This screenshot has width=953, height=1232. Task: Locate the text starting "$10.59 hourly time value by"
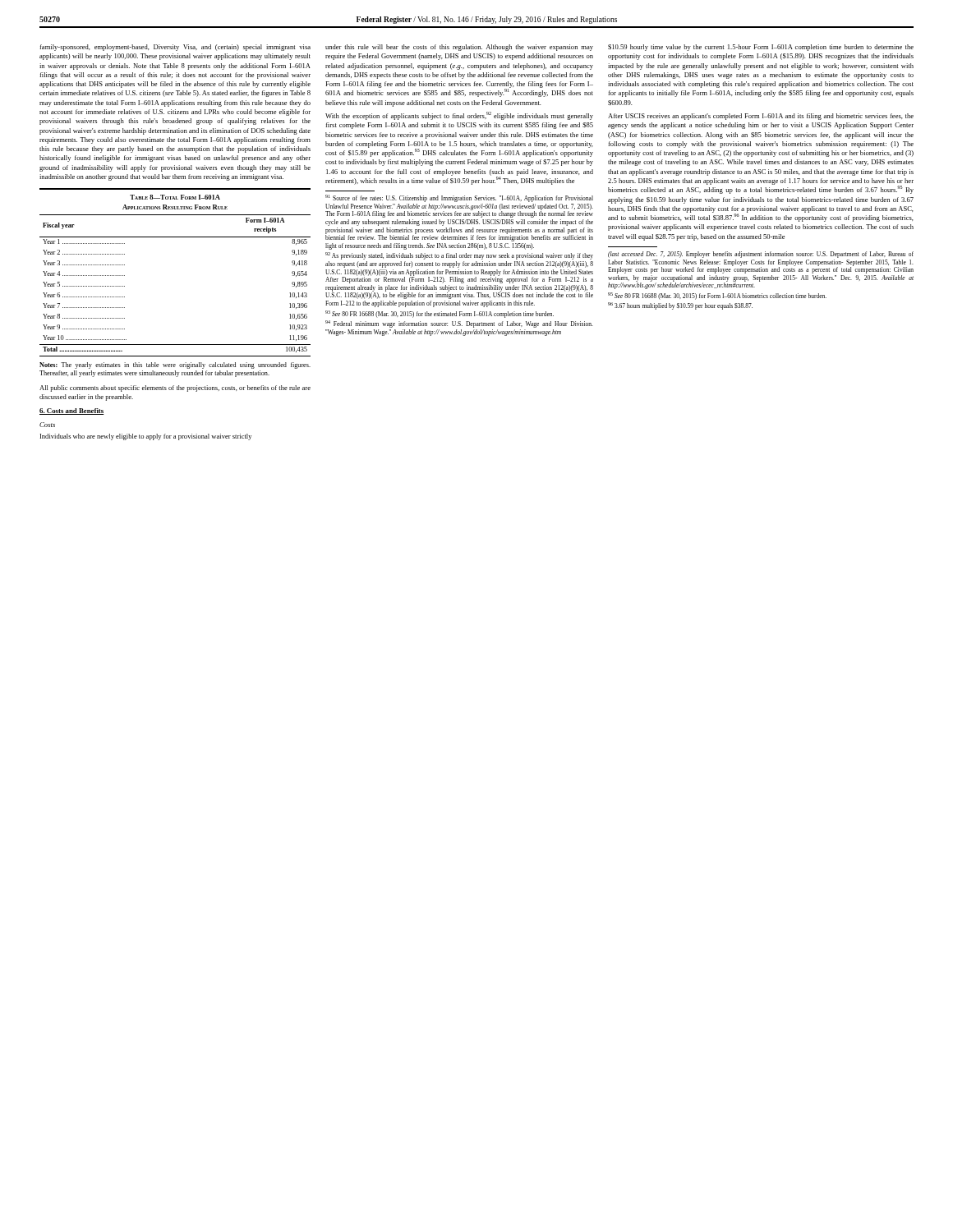coord(761,142)
